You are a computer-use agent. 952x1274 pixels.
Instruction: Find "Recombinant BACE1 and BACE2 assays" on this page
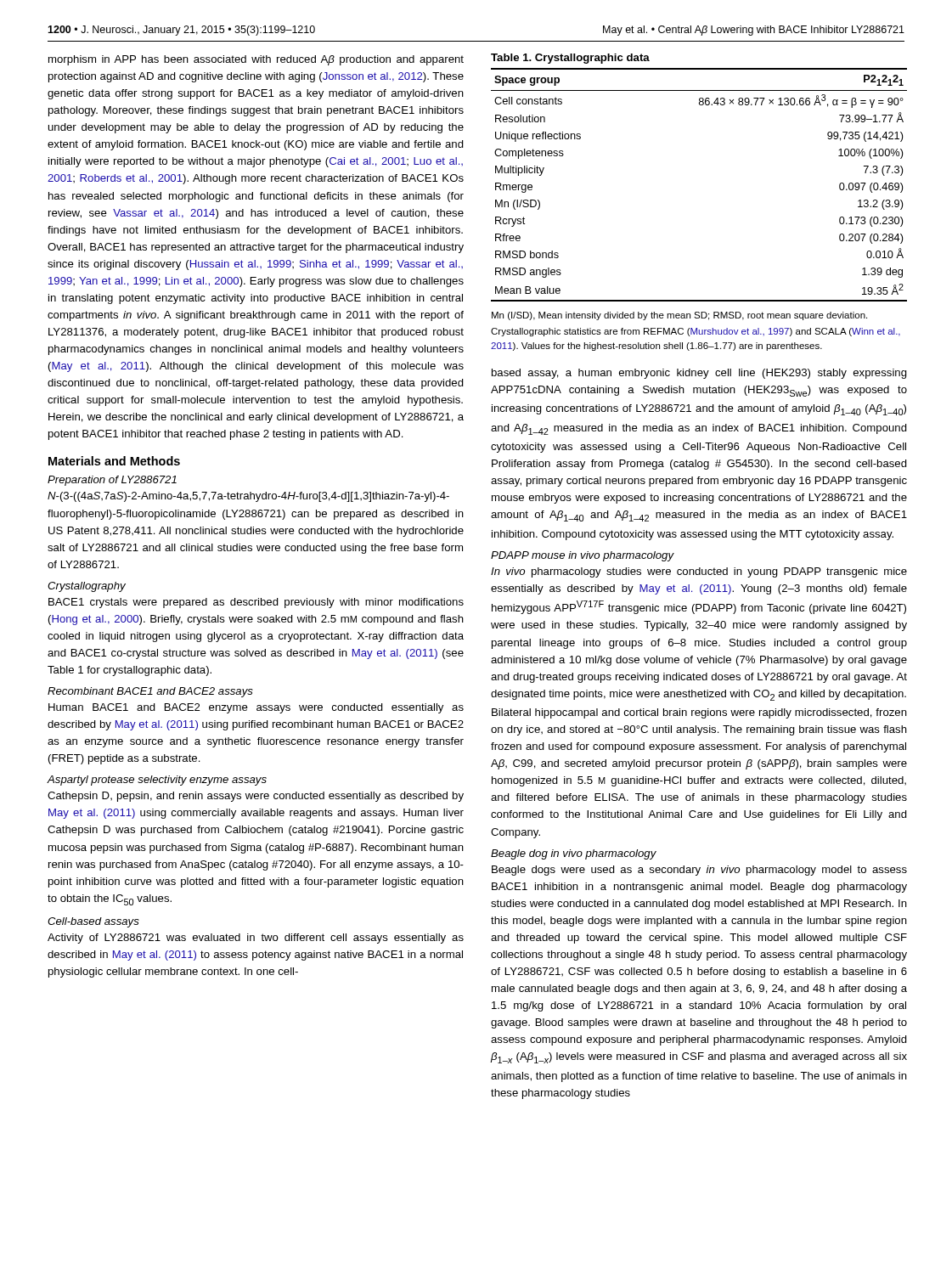150,691
